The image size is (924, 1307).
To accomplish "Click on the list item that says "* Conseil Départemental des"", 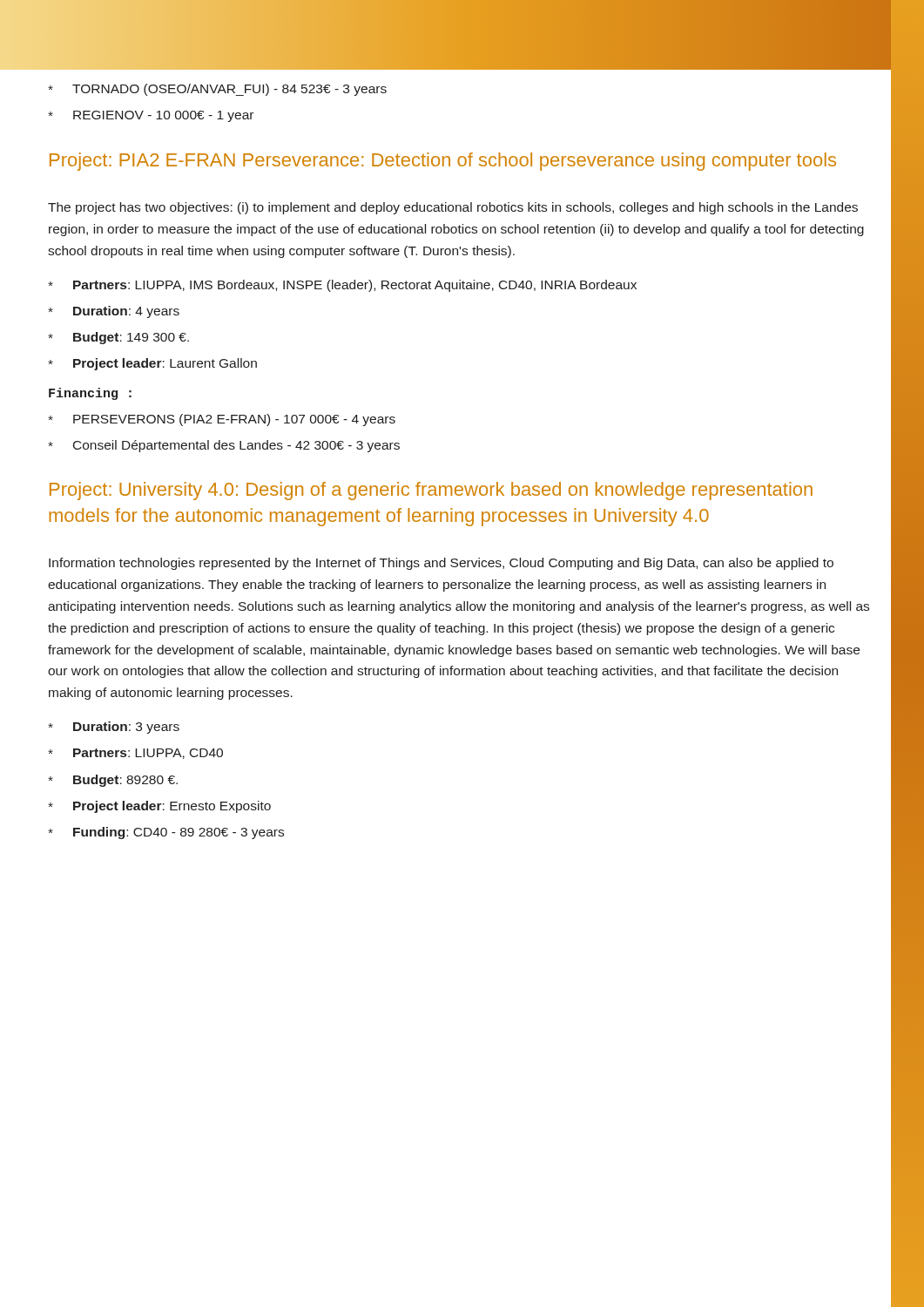I will (x=224, y=446).
